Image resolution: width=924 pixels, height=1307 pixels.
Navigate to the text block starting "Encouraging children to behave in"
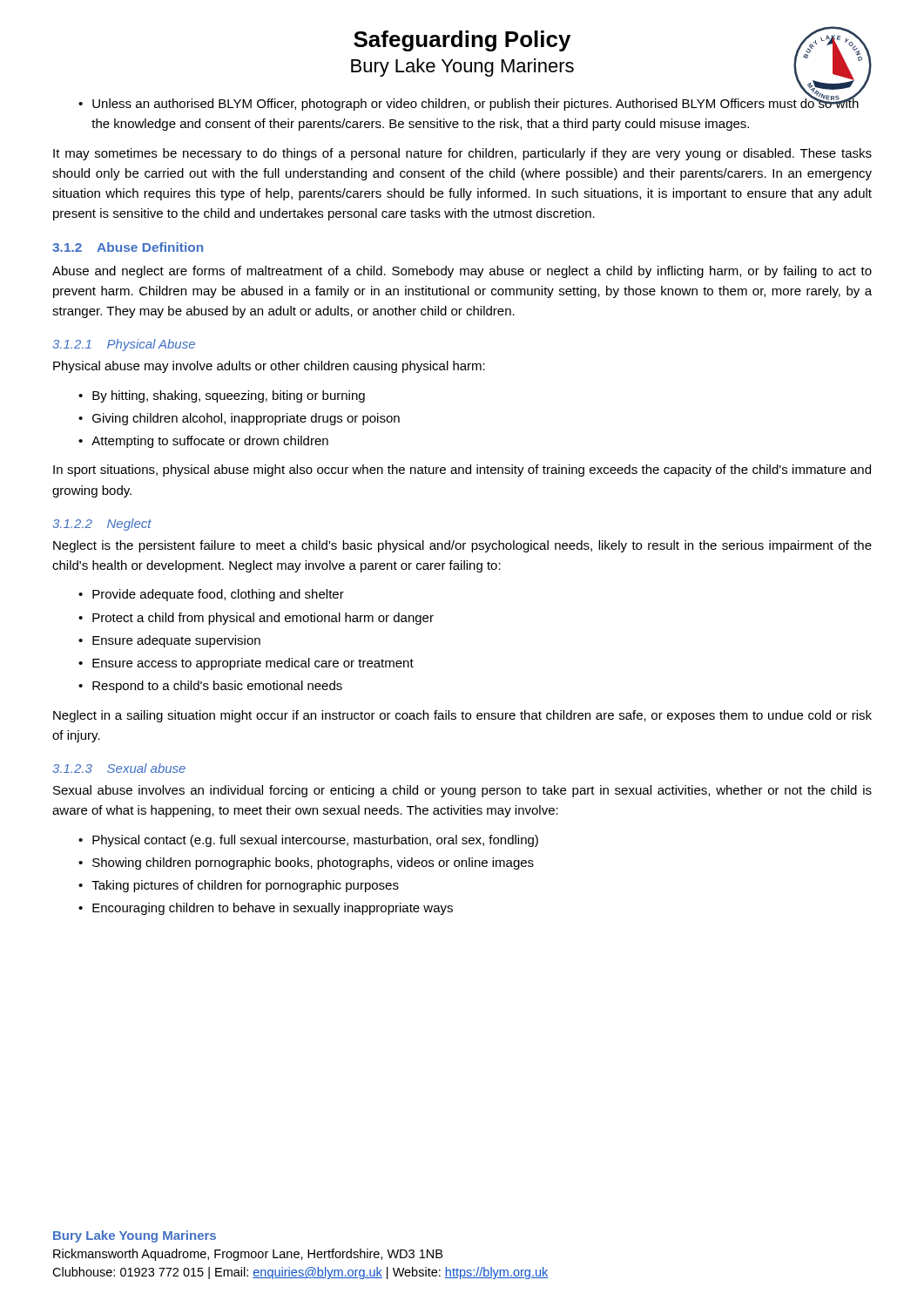(272, 908)
